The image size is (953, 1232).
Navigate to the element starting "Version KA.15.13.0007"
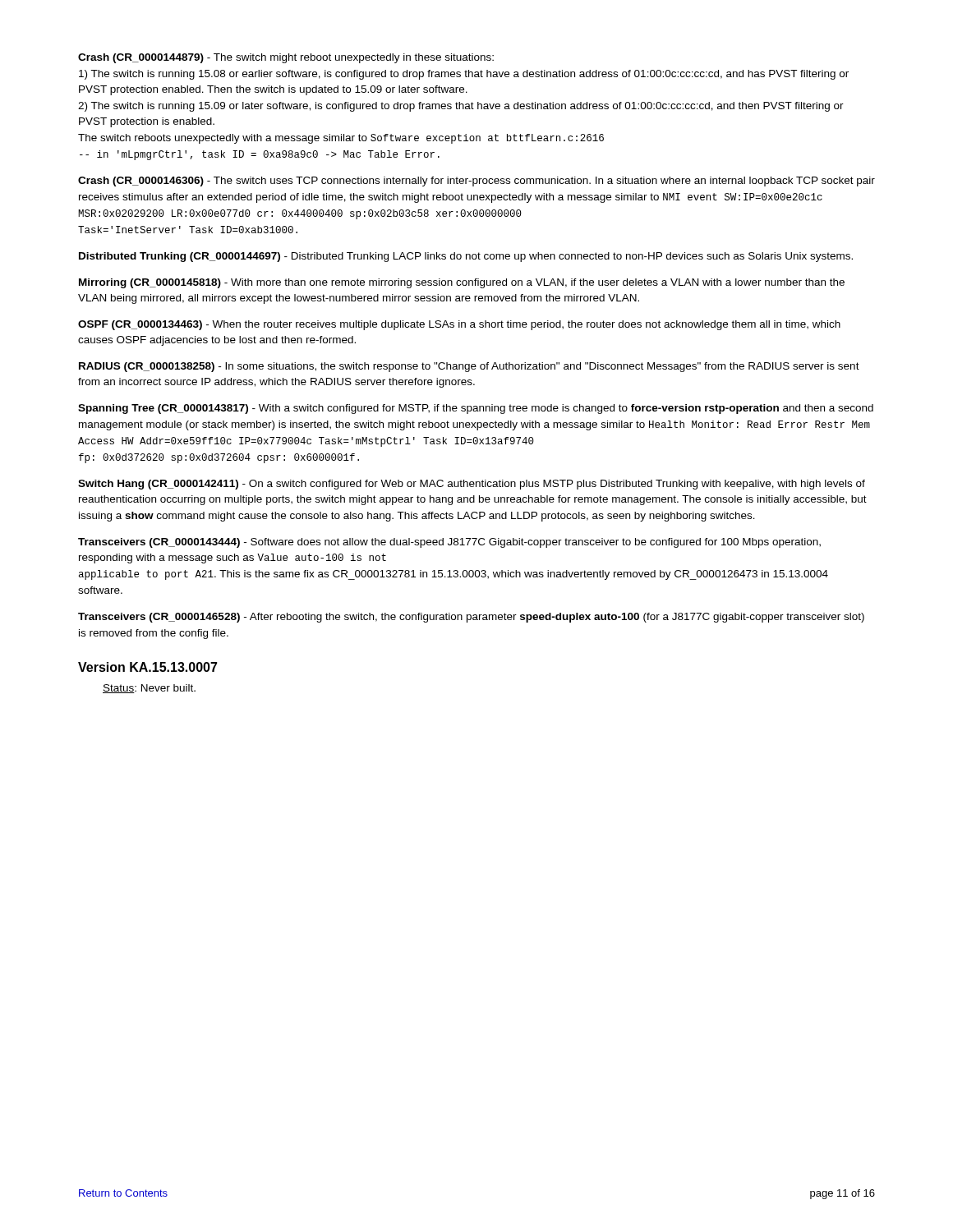(x=148, y=667)
